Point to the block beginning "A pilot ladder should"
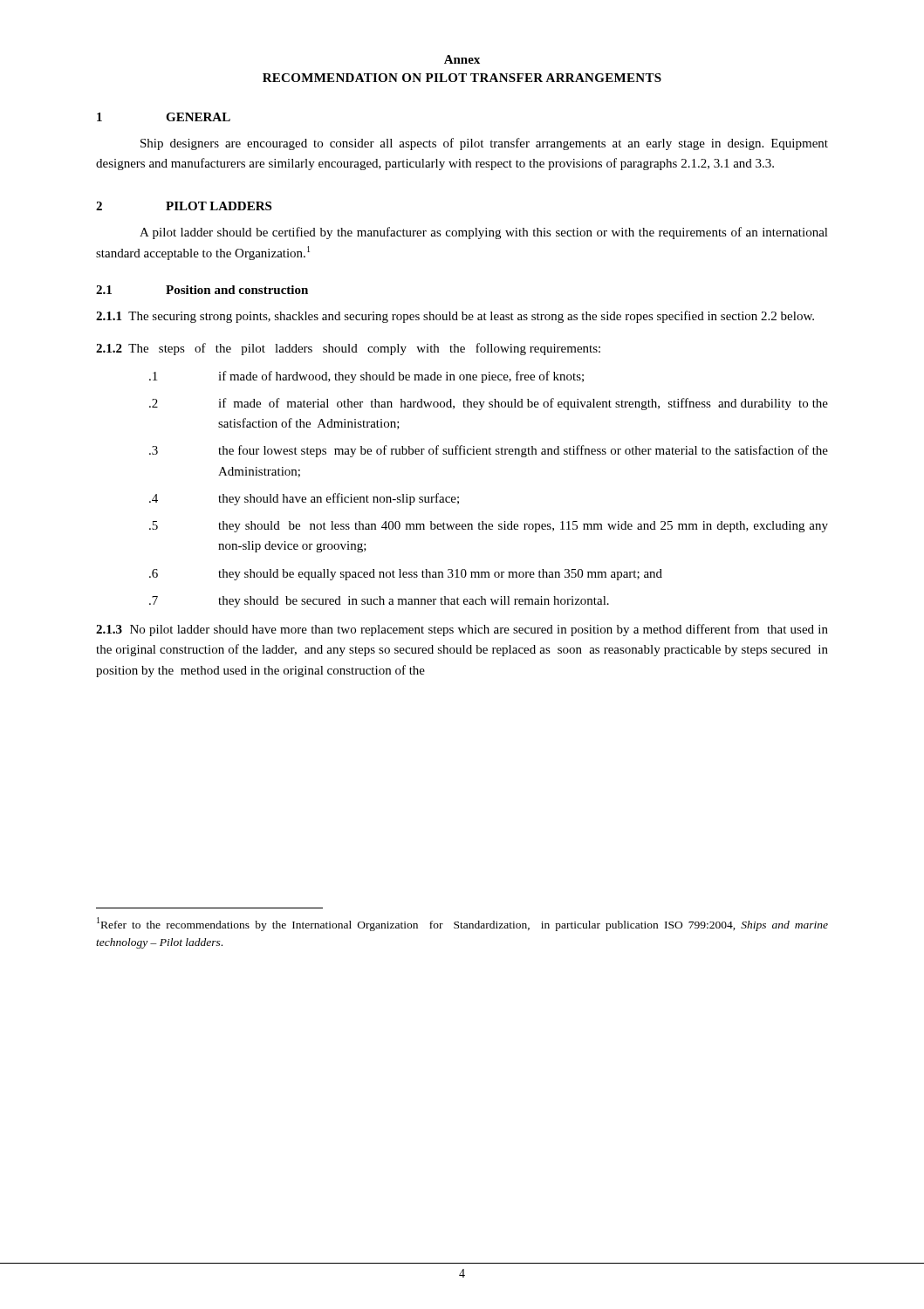The image size is (924, 1309). (462, 242)
